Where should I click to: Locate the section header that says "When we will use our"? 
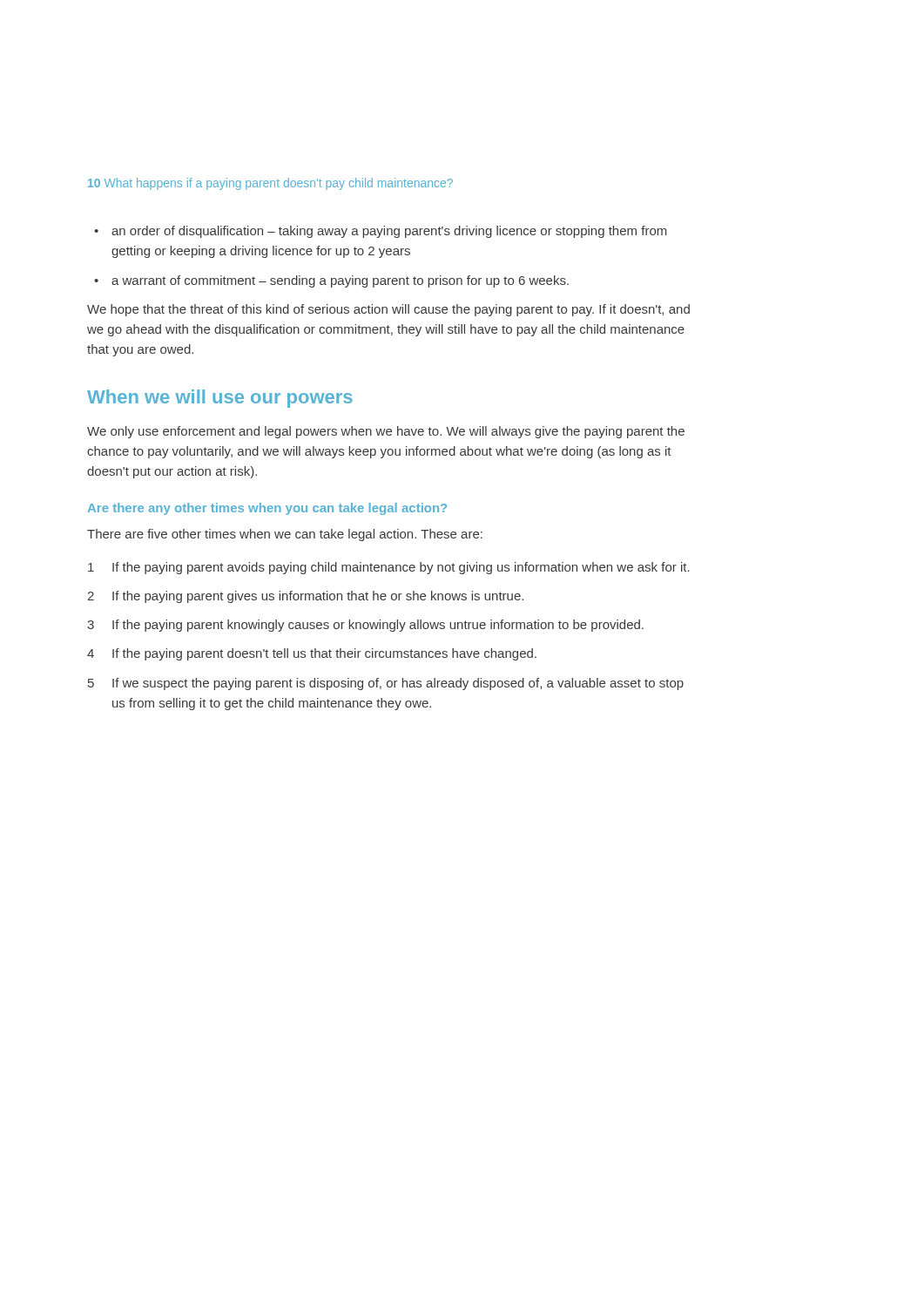pyautogui.click(x=220, y=396)
